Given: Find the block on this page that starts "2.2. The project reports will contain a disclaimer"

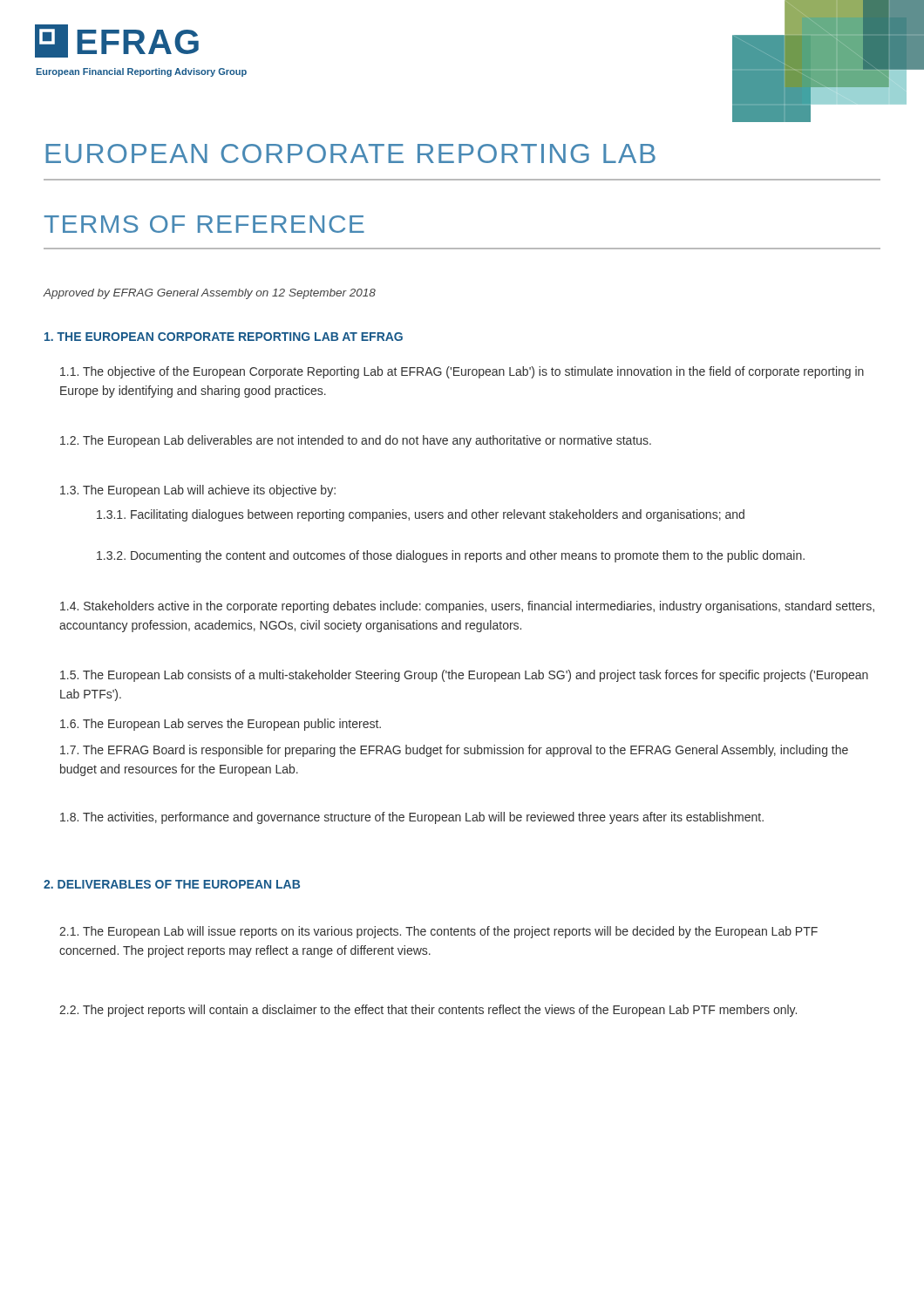Looking at the screenshot, I should tap(470, 1010).
